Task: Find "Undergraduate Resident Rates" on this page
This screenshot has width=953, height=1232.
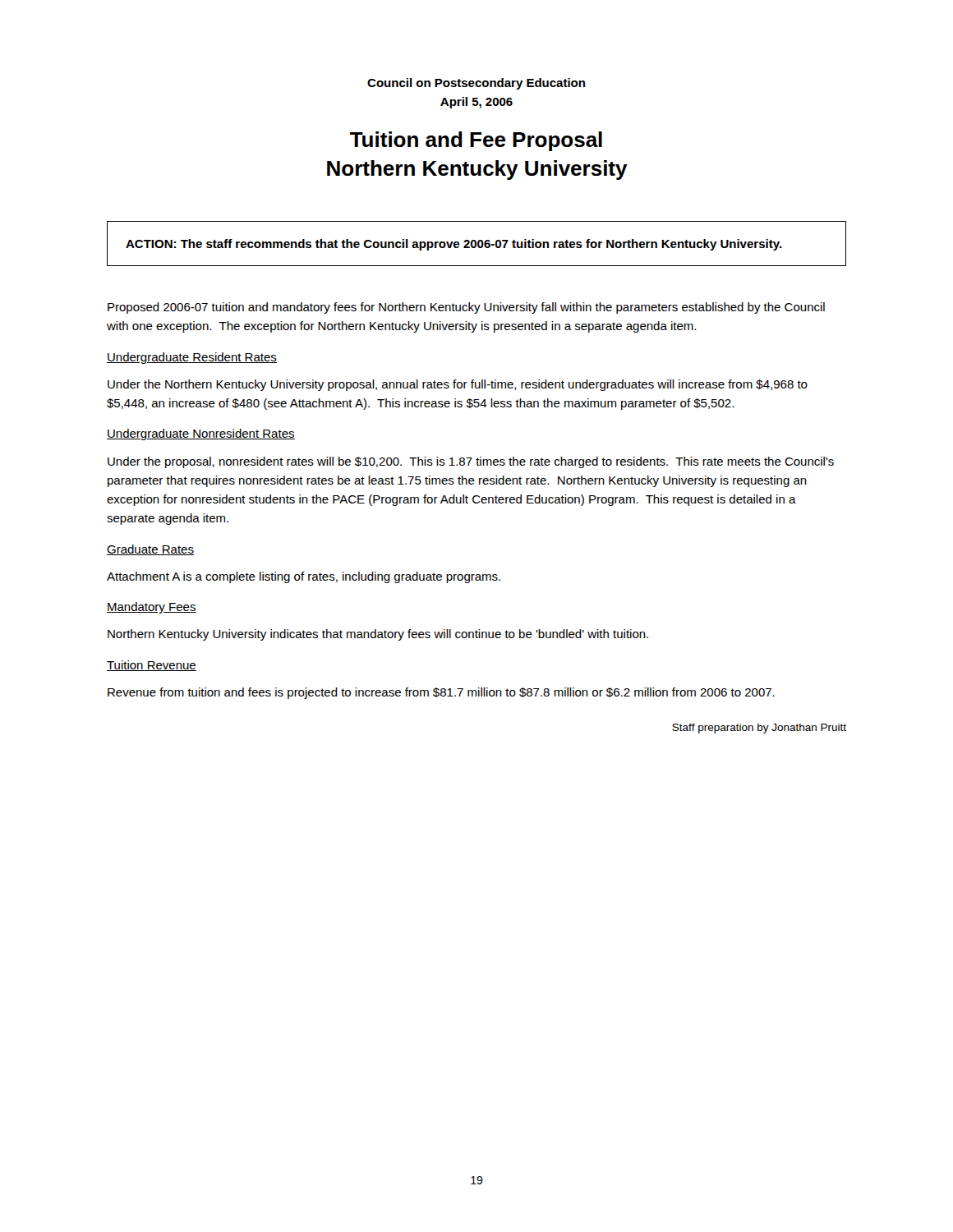Action: pos(192,358)
